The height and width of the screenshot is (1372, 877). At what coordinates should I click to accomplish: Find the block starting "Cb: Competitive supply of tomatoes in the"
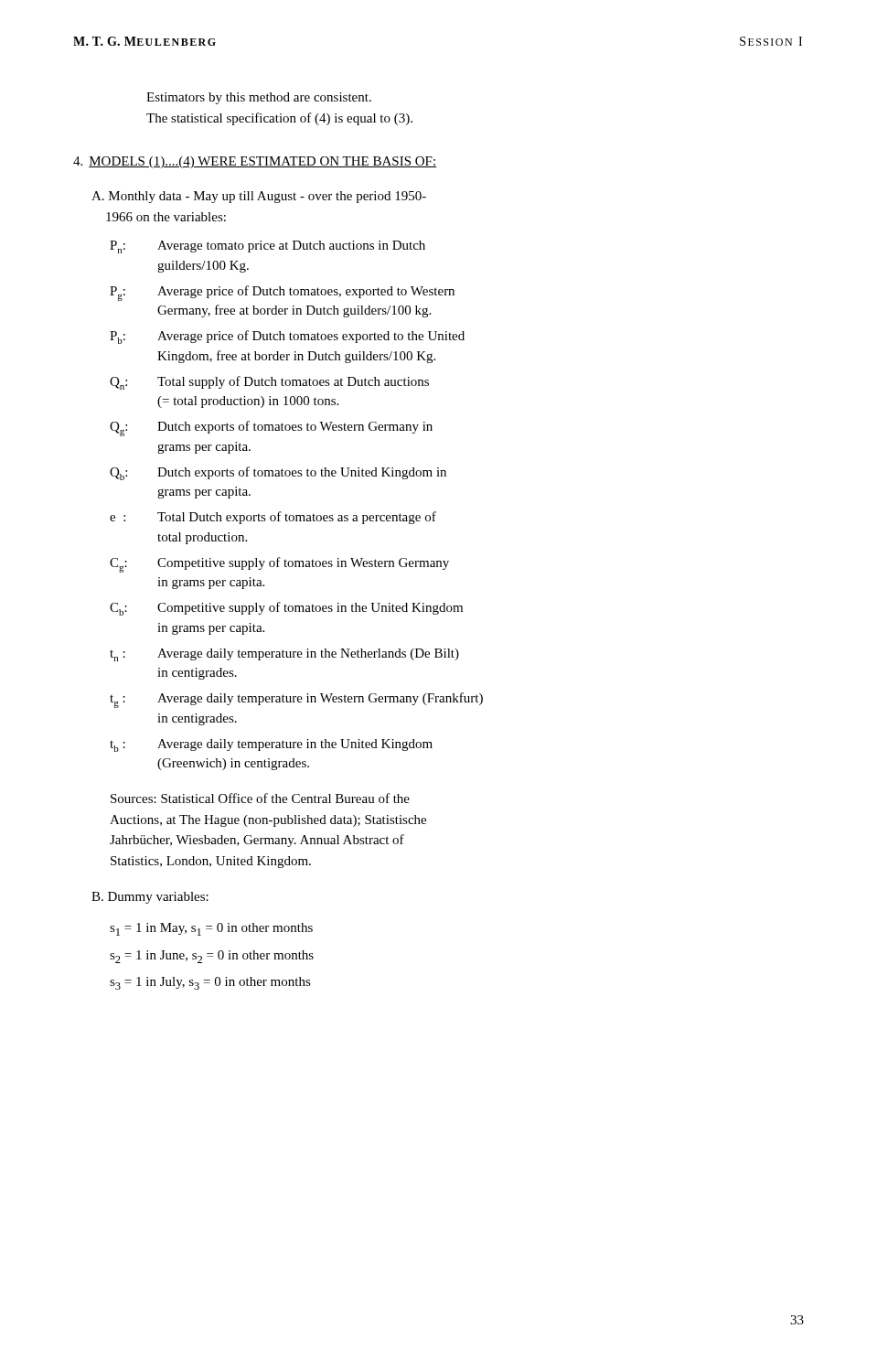click(457, 618)
